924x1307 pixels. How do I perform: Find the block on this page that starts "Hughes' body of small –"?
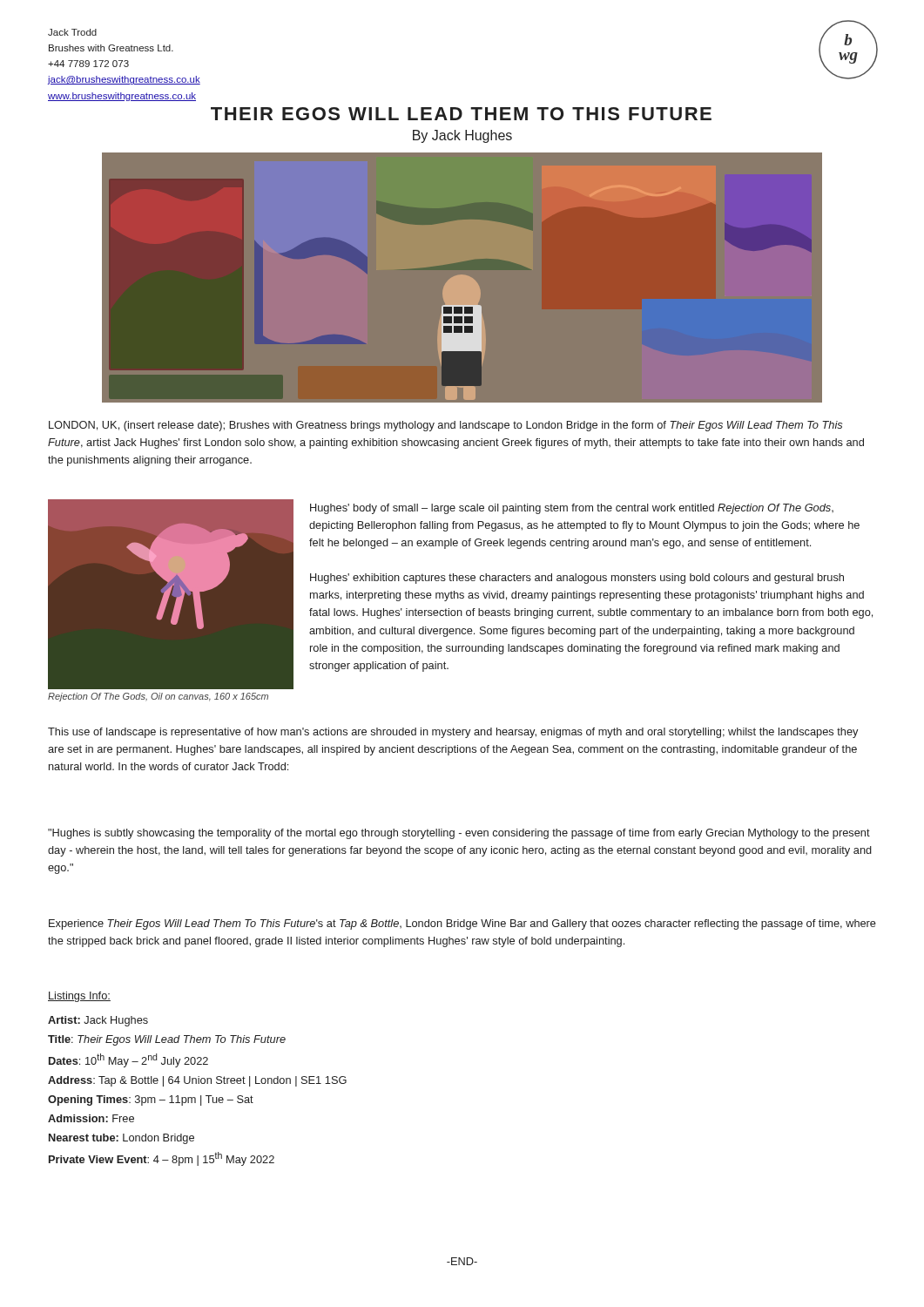tap(591, 586)
